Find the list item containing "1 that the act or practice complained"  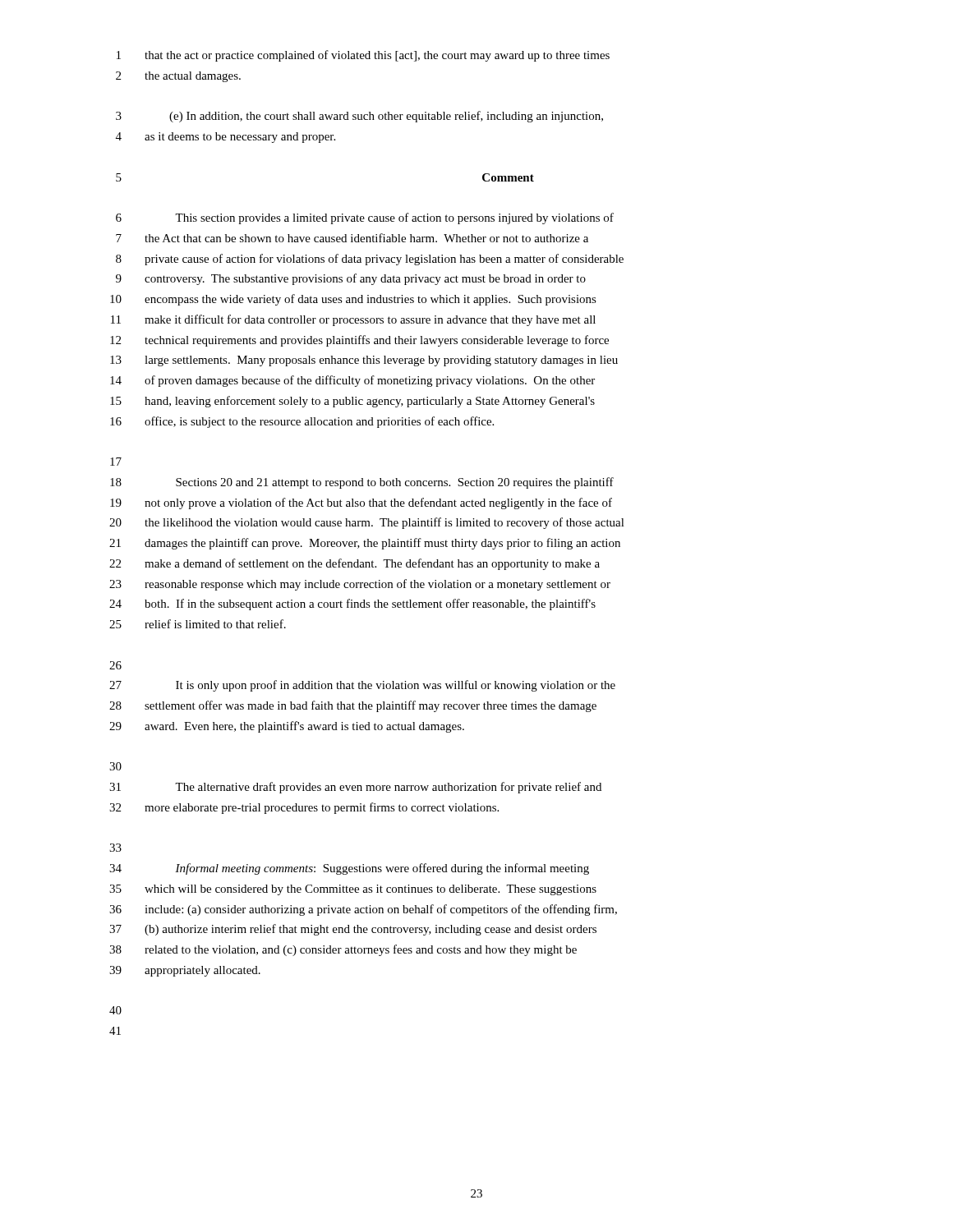point(481,55)
